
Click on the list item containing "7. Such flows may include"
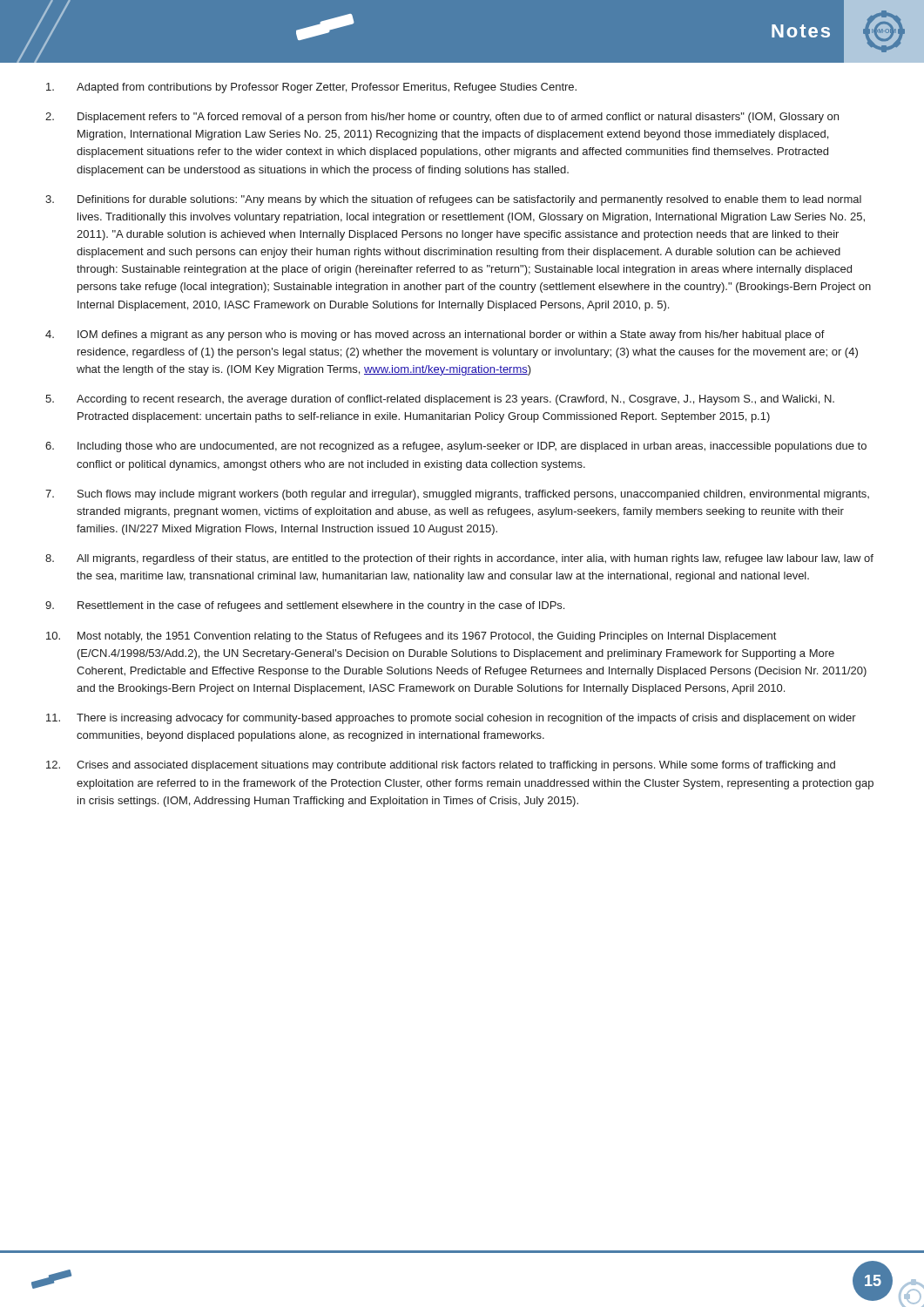[462, 511]
